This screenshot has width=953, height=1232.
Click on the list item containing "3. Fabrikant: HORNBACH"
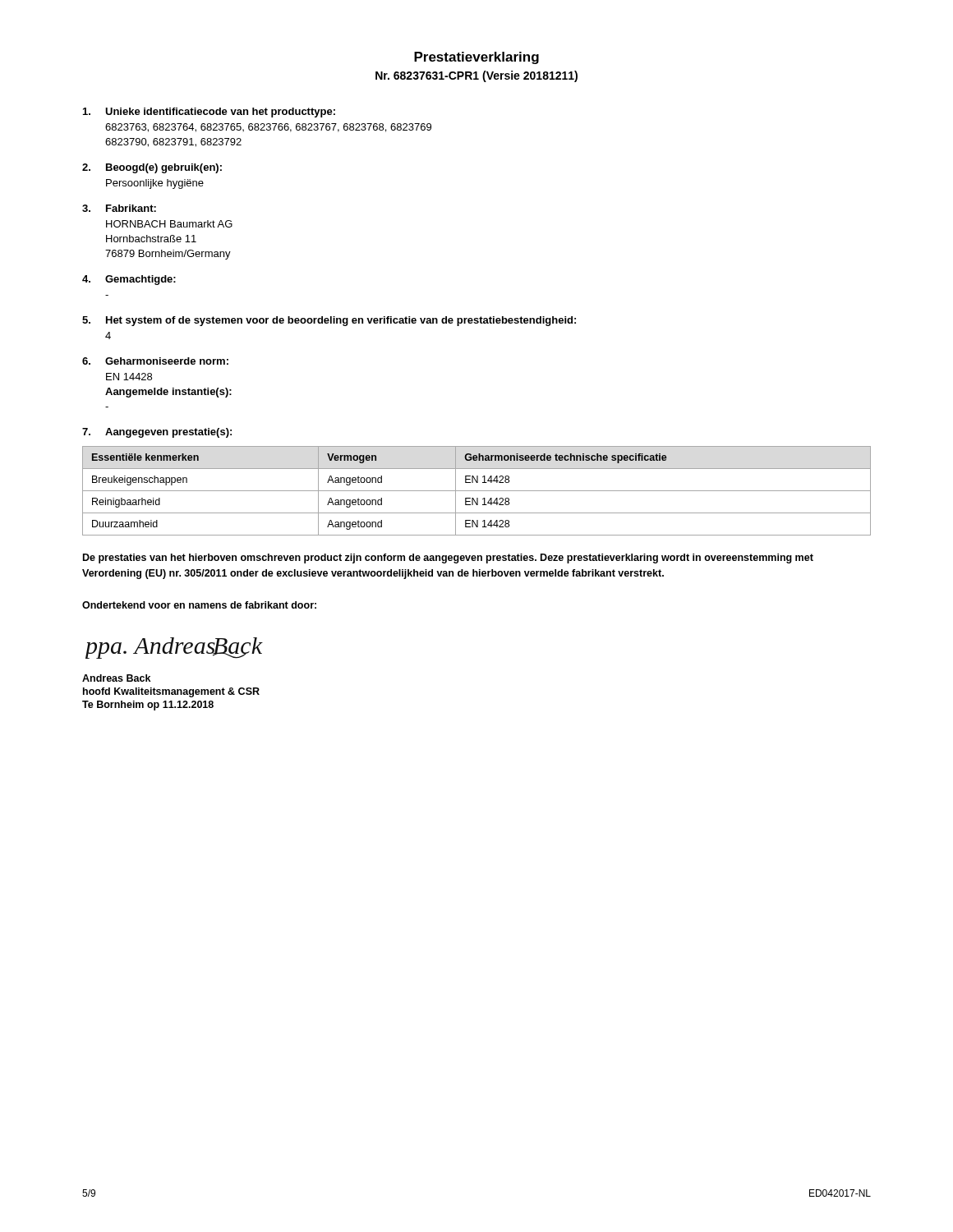[119, 208]
